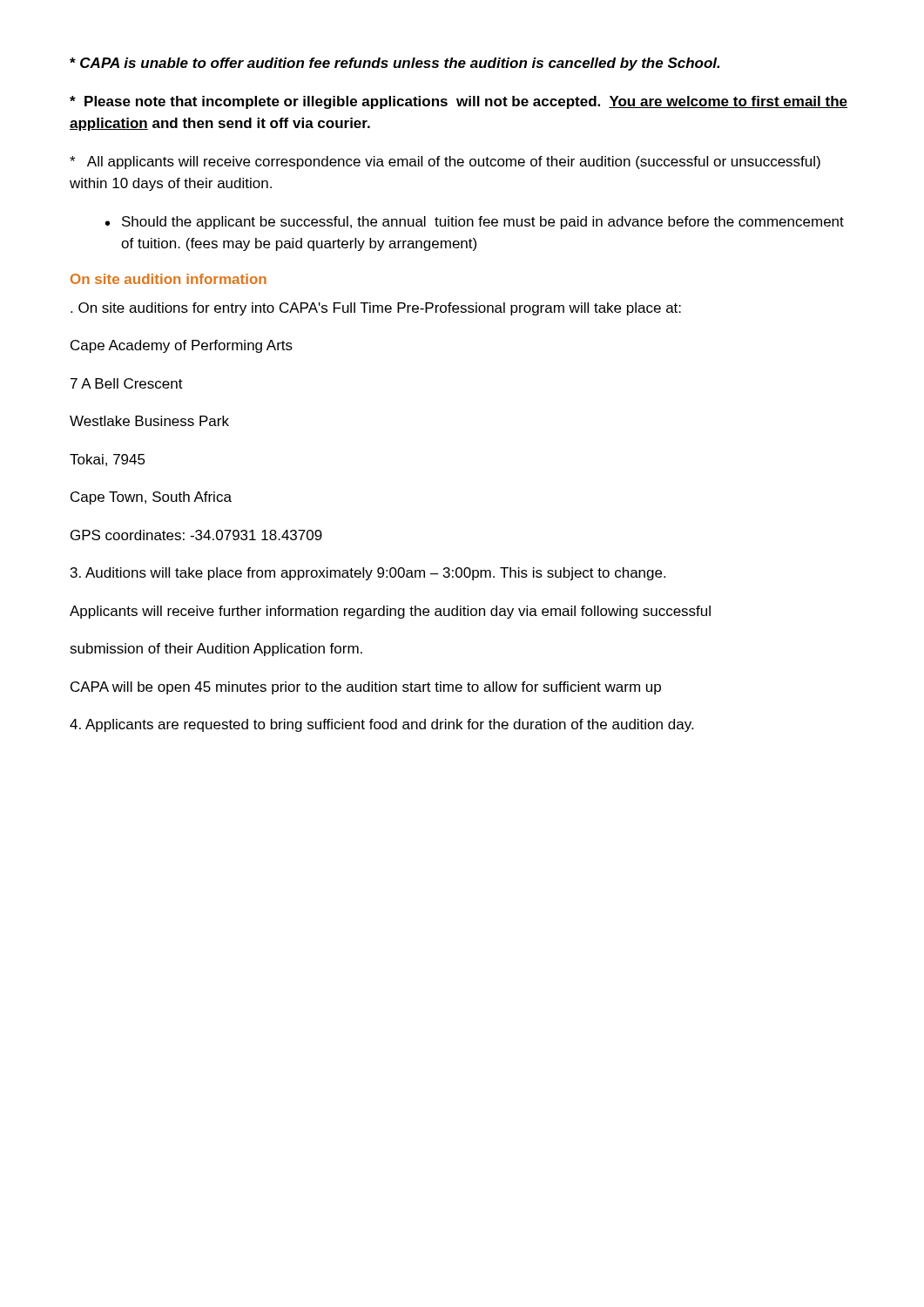Point to the block beginning "Auditions will take place"
924x1307 pixels.
pos(368,573)
